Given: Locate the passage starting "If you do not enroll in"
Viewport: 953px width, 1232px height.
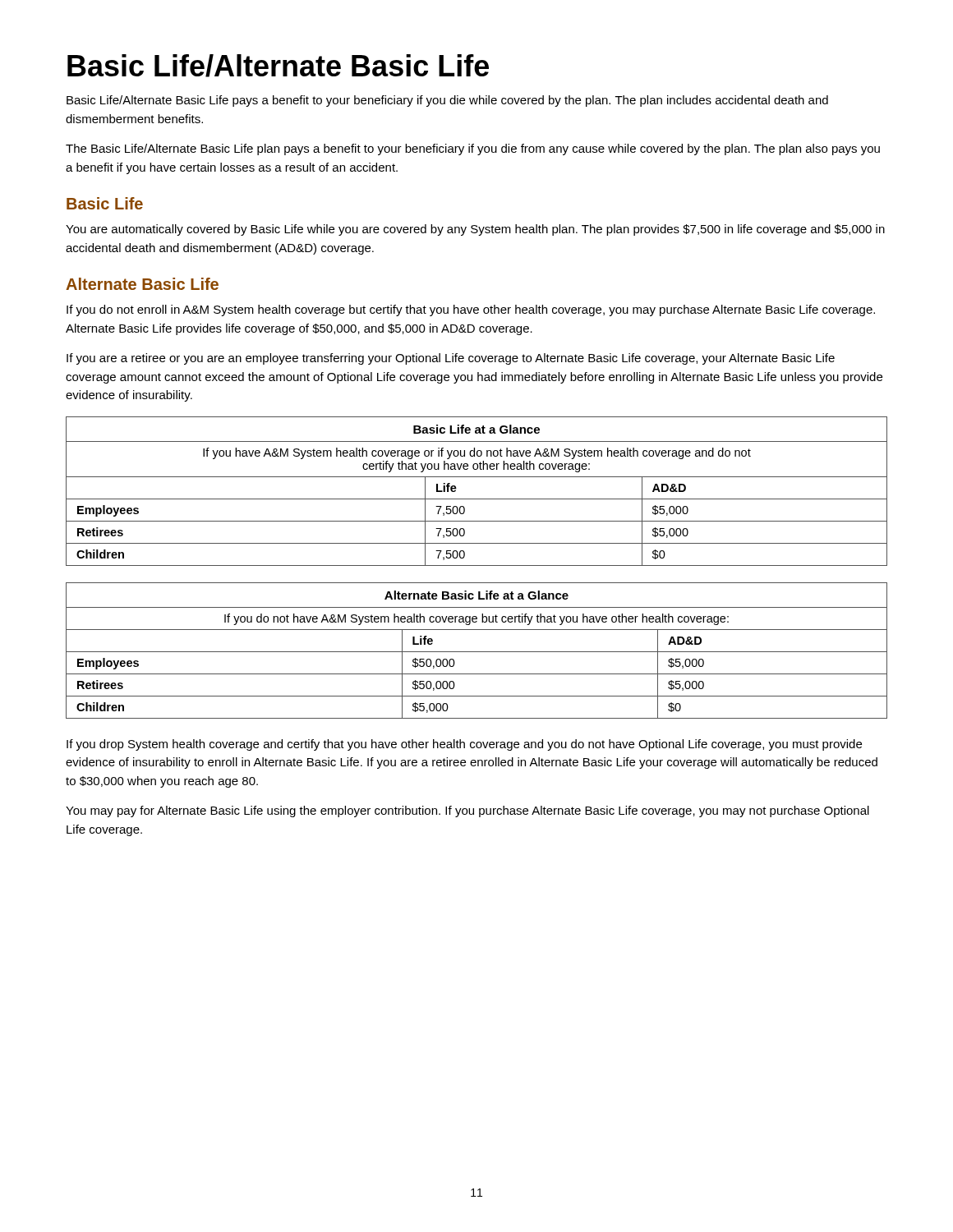Looking at the screenshot, I should pos(471,319).
